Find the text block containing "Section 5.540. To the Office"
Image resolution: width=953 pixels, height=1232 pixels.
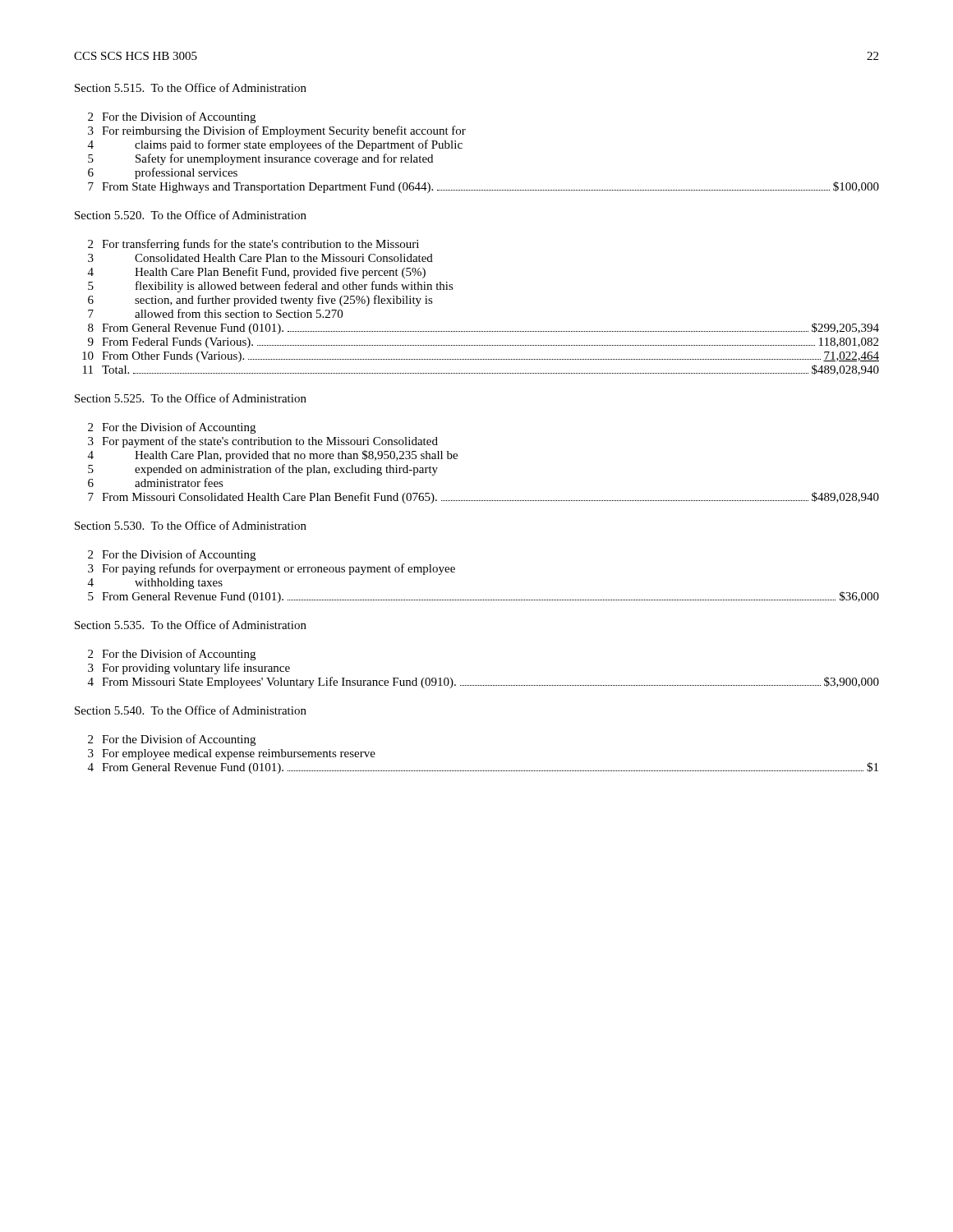point(191,710)
